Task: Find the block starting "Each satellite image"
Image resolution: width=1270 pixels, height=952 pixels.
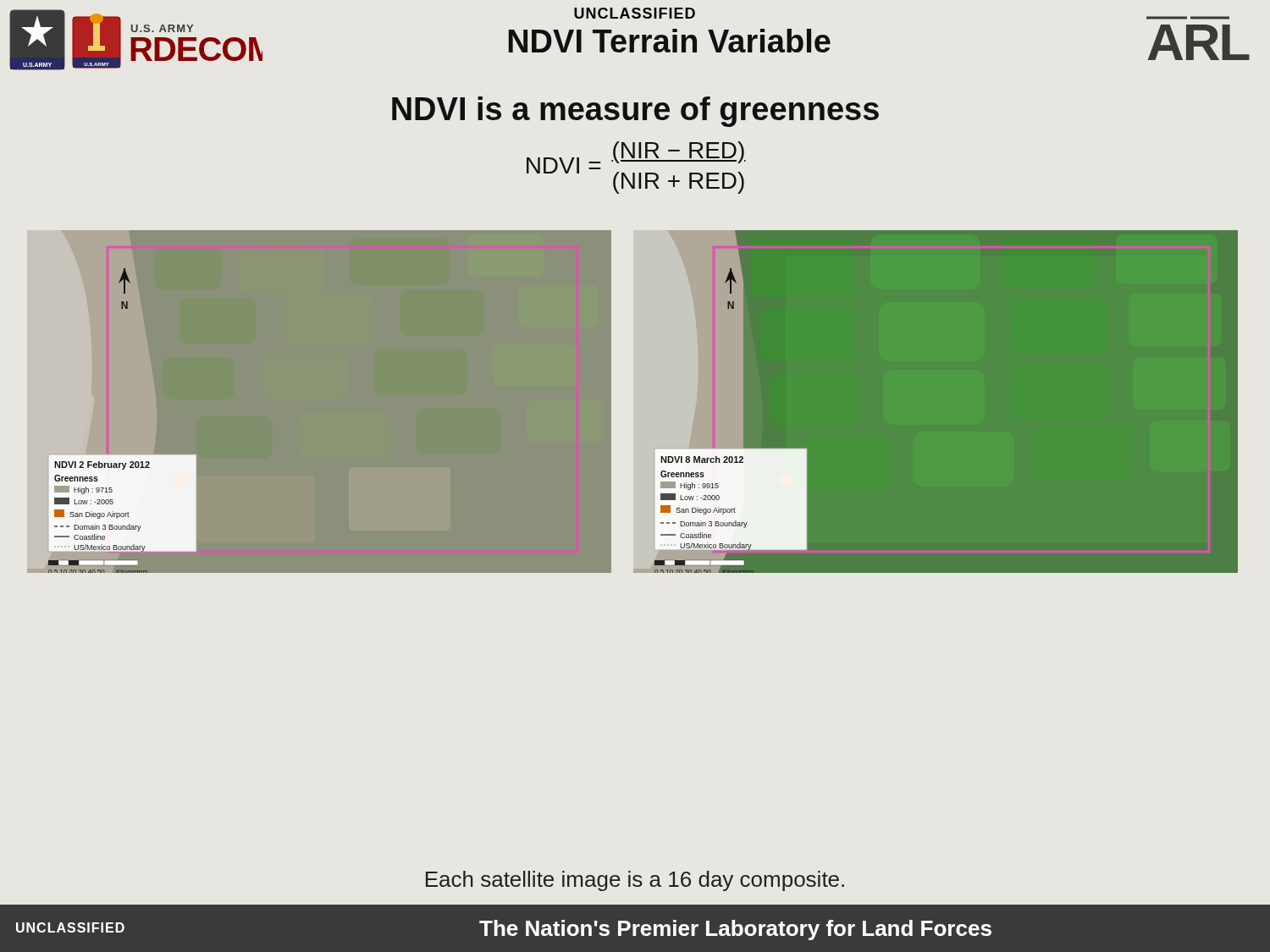Action: (635, 879)
